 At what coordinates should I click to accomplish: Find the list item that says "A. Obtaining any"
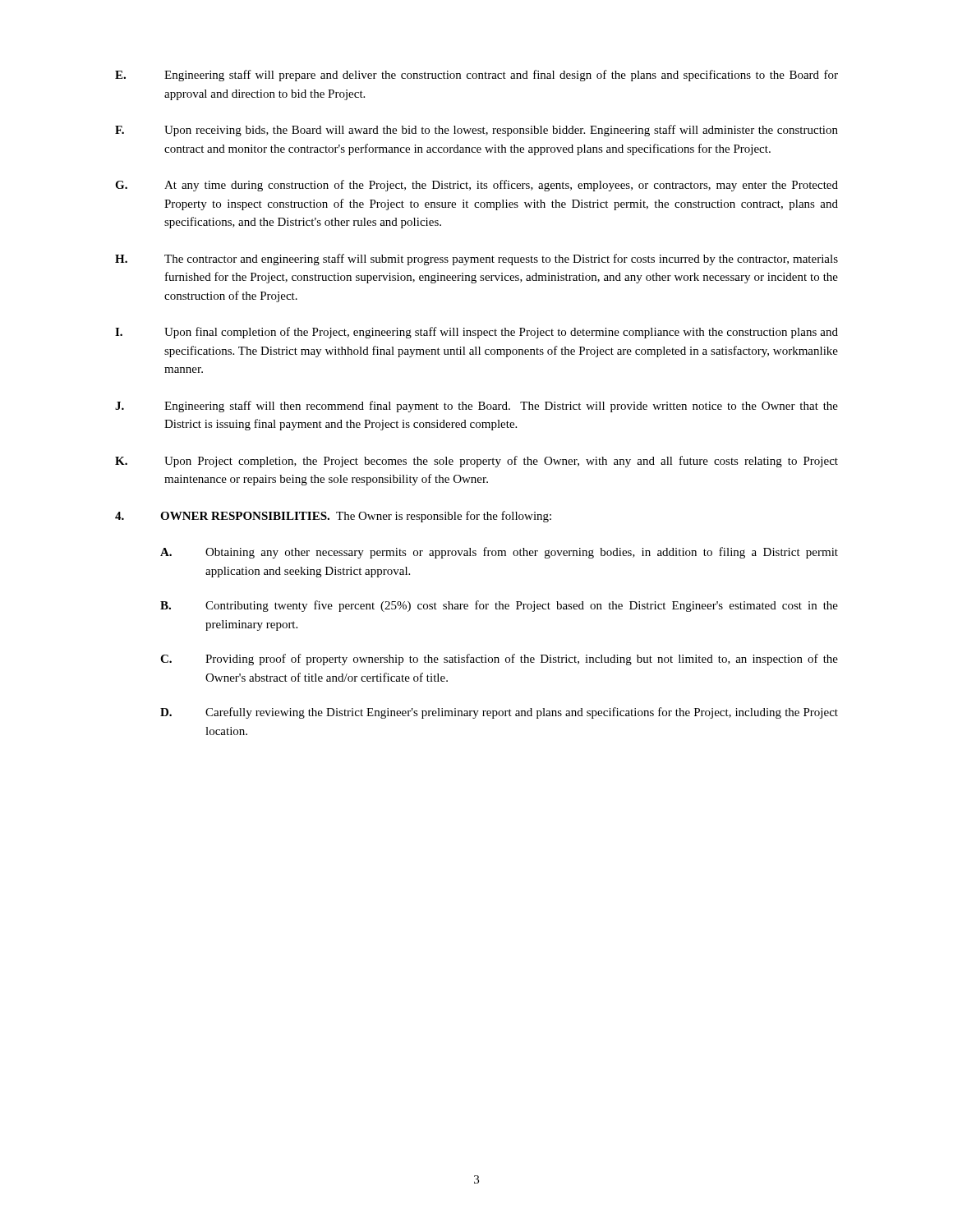499,561
